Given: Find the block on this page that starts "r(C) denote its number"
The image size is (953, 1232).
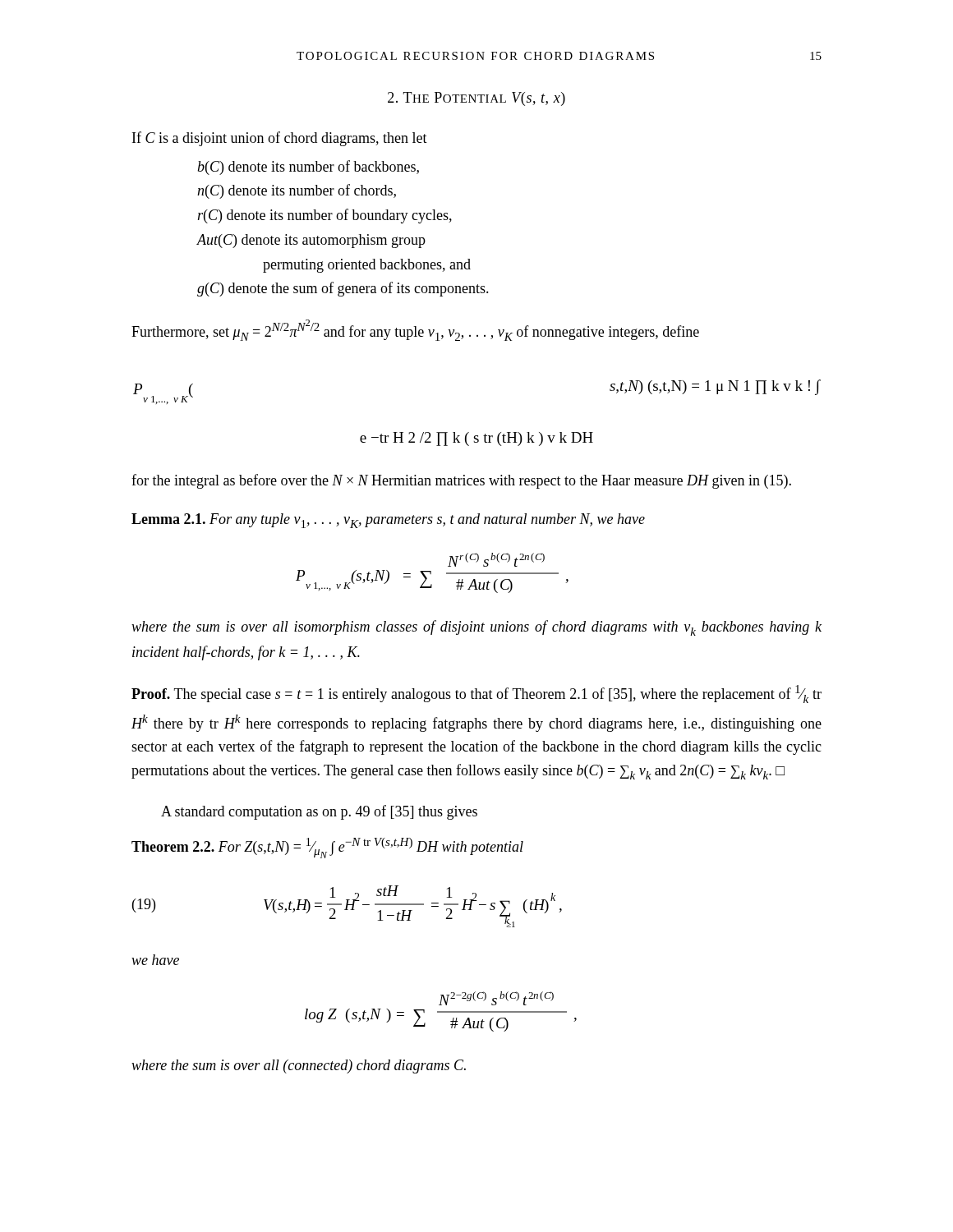Looking at the screenshot, I should [325, 215].
